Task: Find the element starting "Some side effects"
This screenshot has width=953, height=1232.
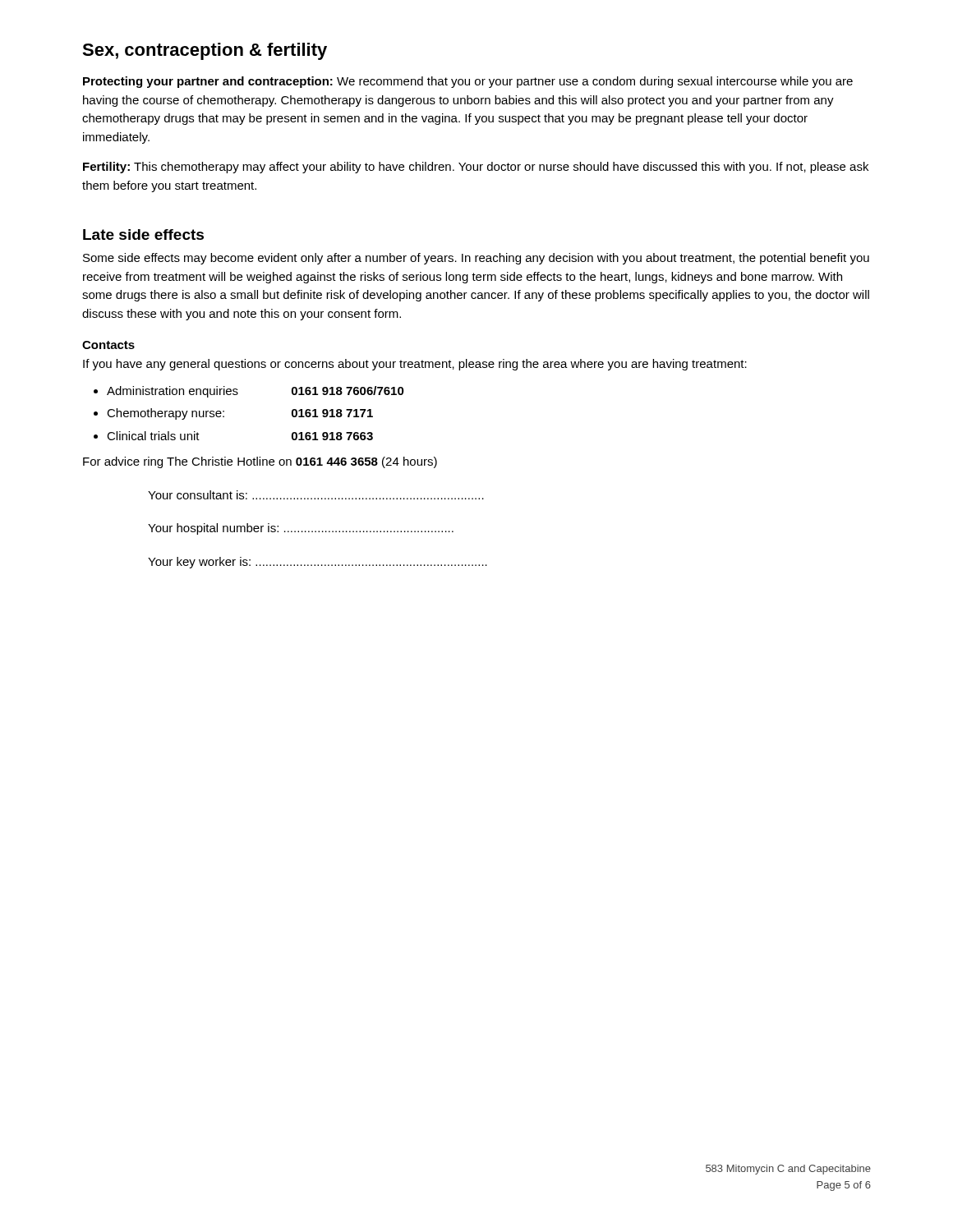Action: point(476,285)
